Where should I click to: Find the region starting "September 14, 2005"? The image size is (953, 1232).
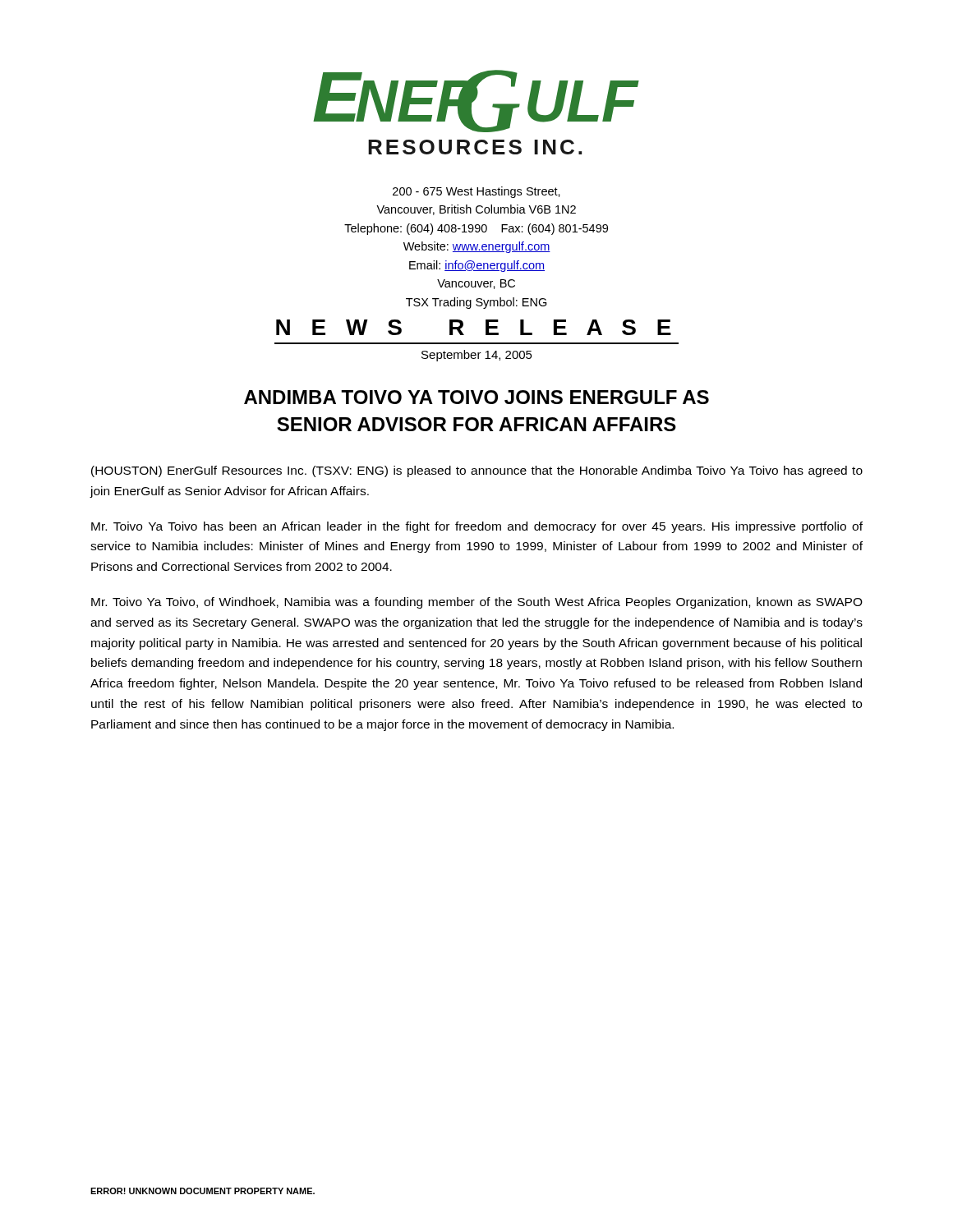pos(476,355)
